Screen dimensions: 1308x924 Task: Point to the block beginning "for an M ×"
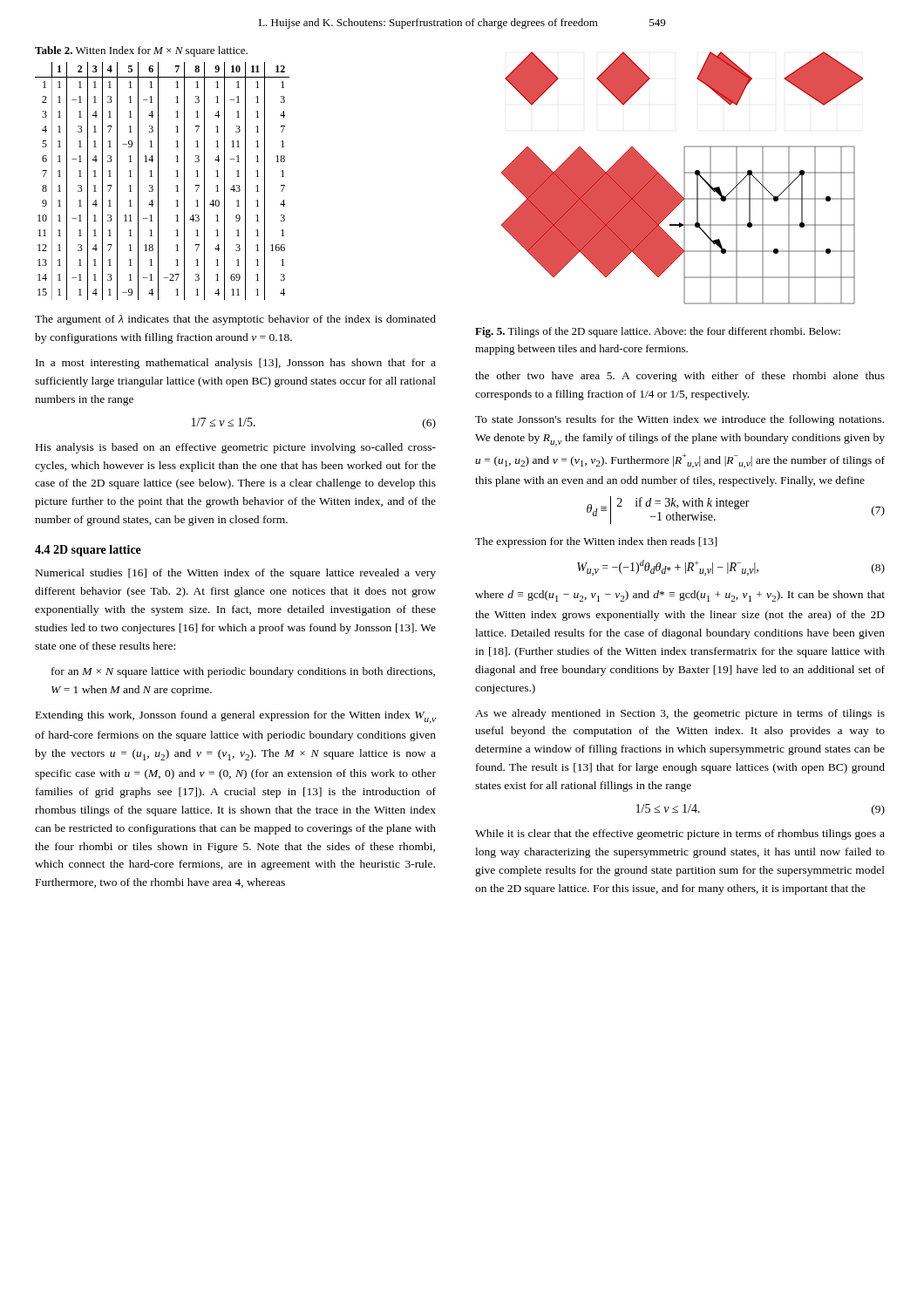coord(243,680)
